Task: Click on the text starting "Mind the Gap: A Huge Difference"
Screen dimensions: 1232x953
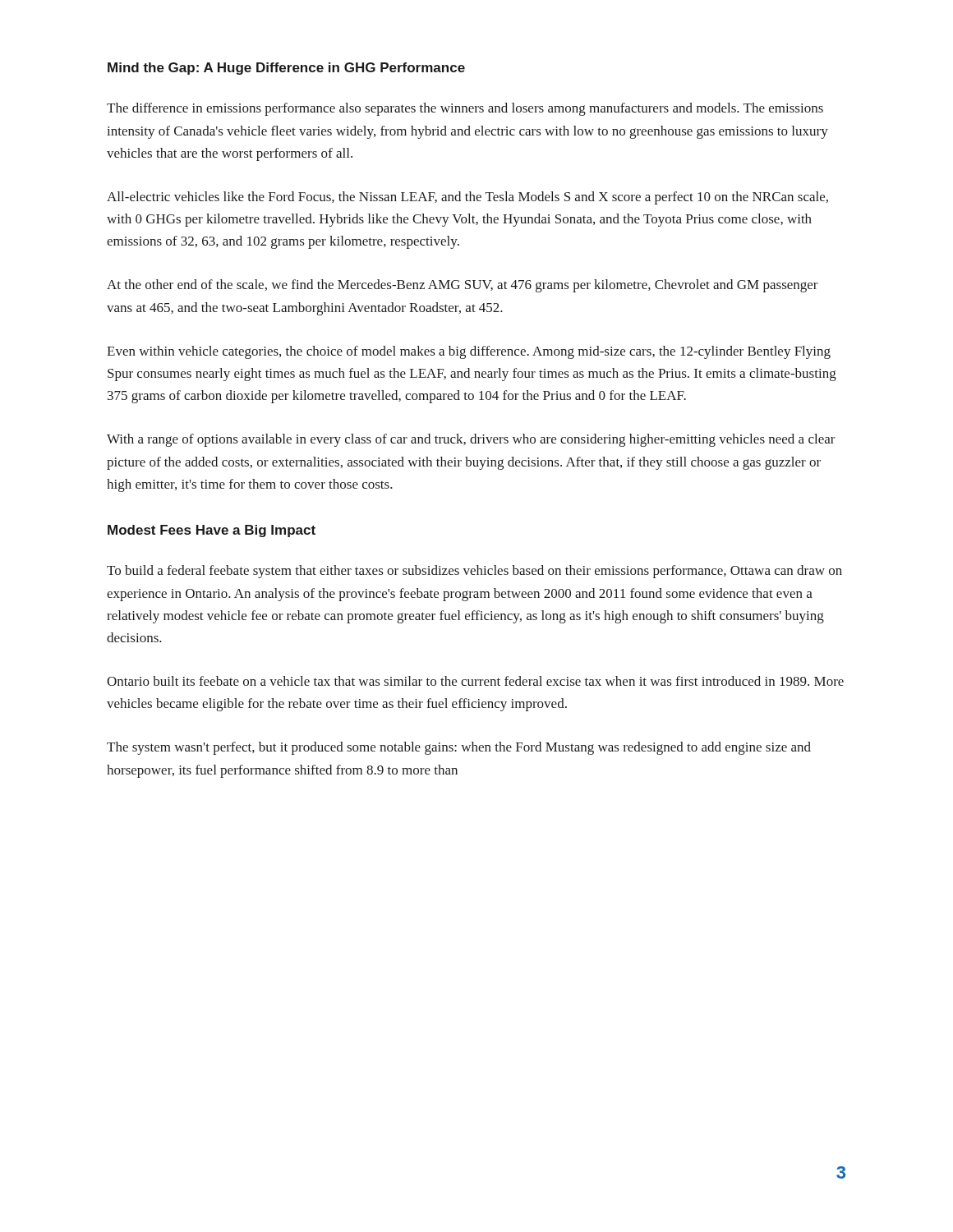Action: click(x=286, y=68)
